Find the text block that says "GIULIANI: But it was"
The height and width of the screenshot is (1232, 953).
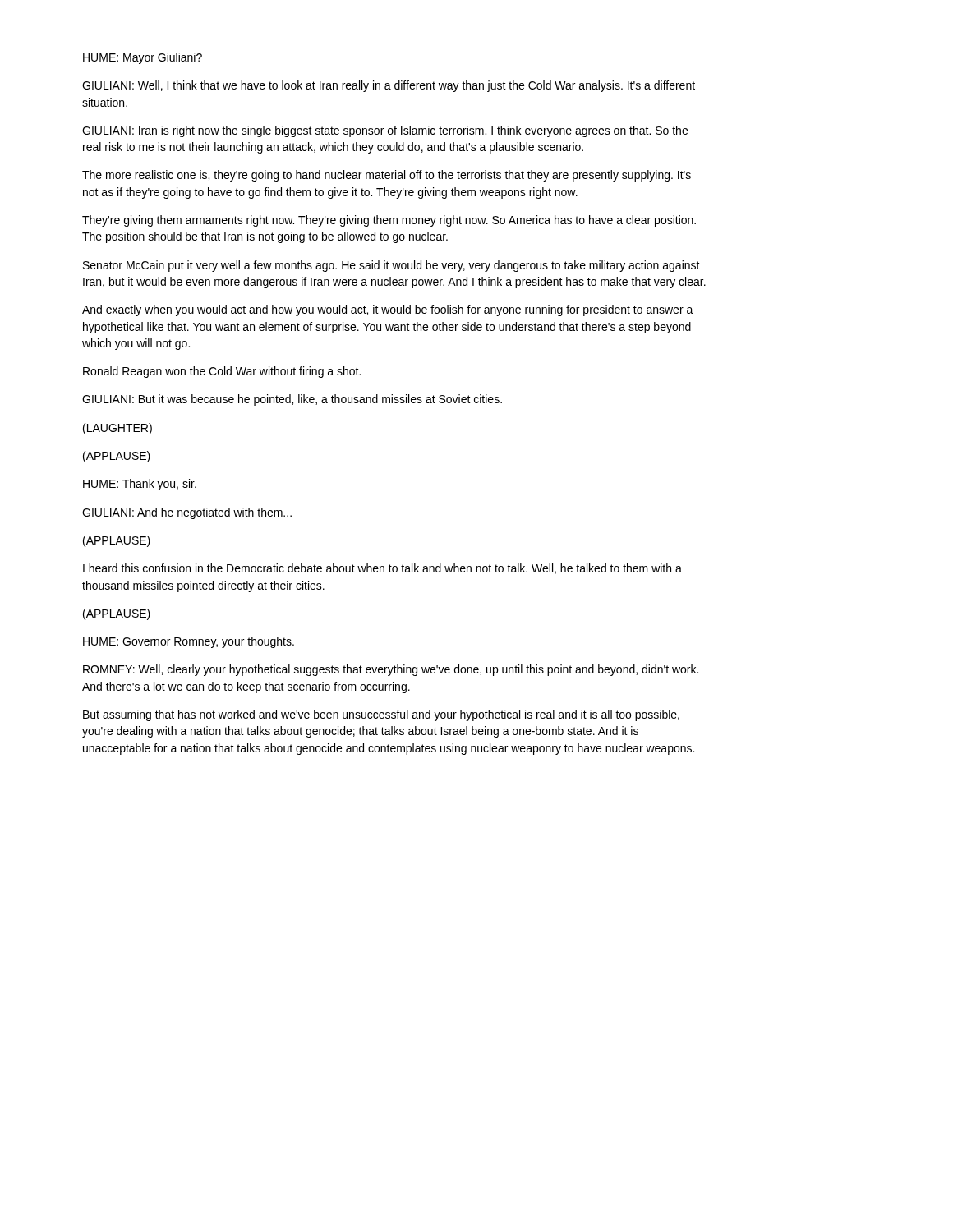click(292, 400)
